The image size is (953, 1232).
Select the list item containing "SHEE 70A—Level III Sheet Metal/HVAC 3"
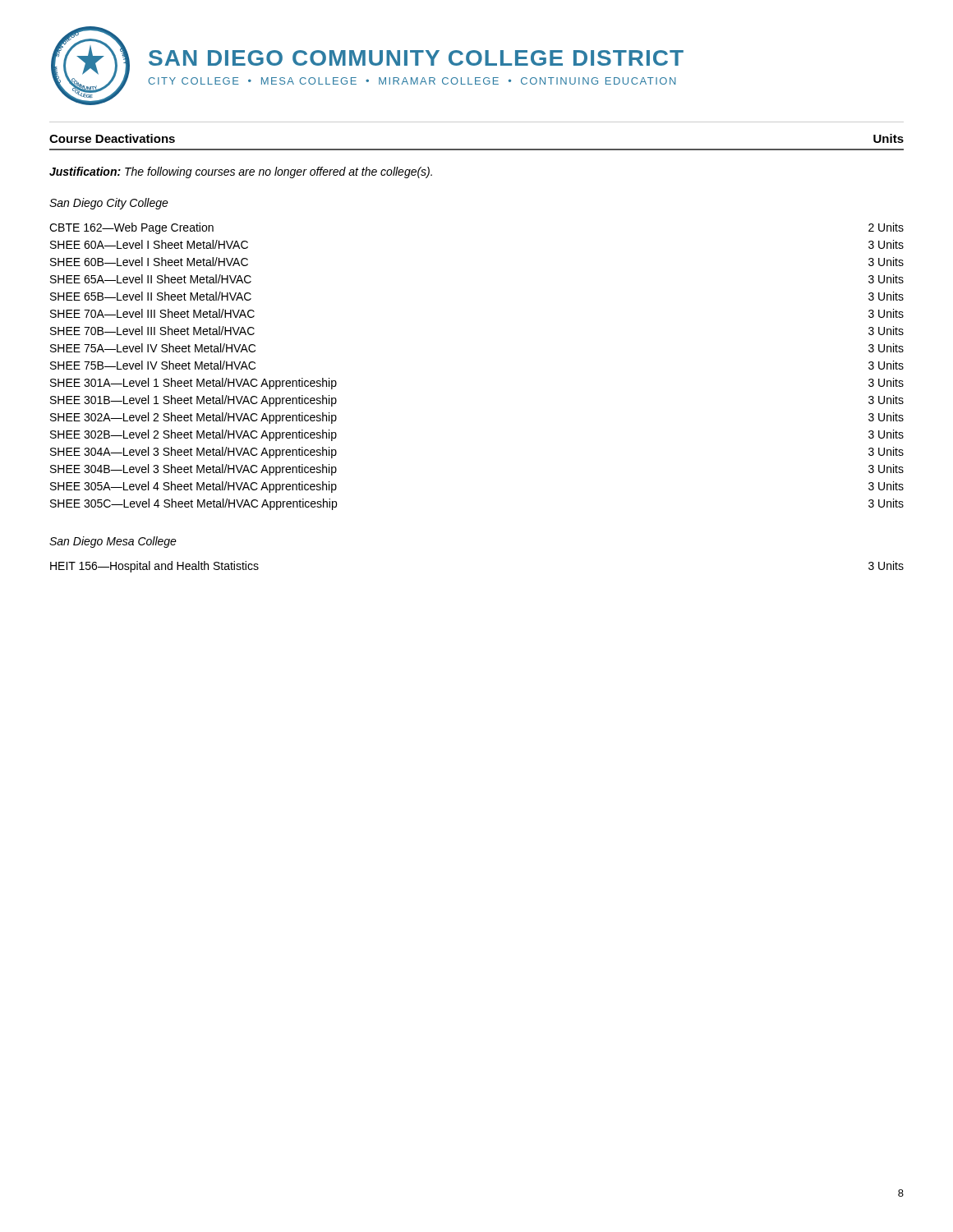[x=151, y=313]
